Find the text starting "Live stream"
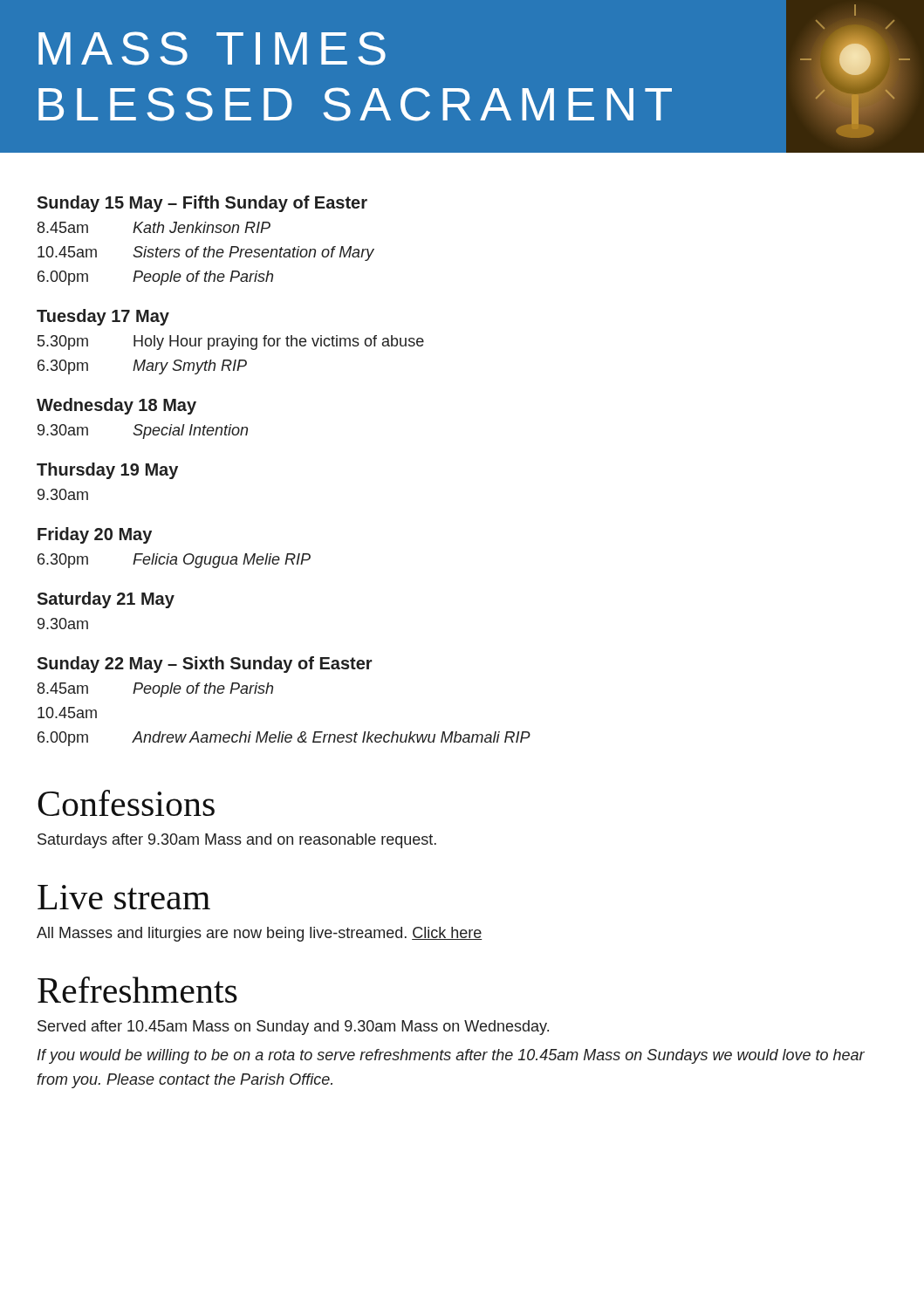The height and width of the screenshot is (1309, 924). (124, 897)
